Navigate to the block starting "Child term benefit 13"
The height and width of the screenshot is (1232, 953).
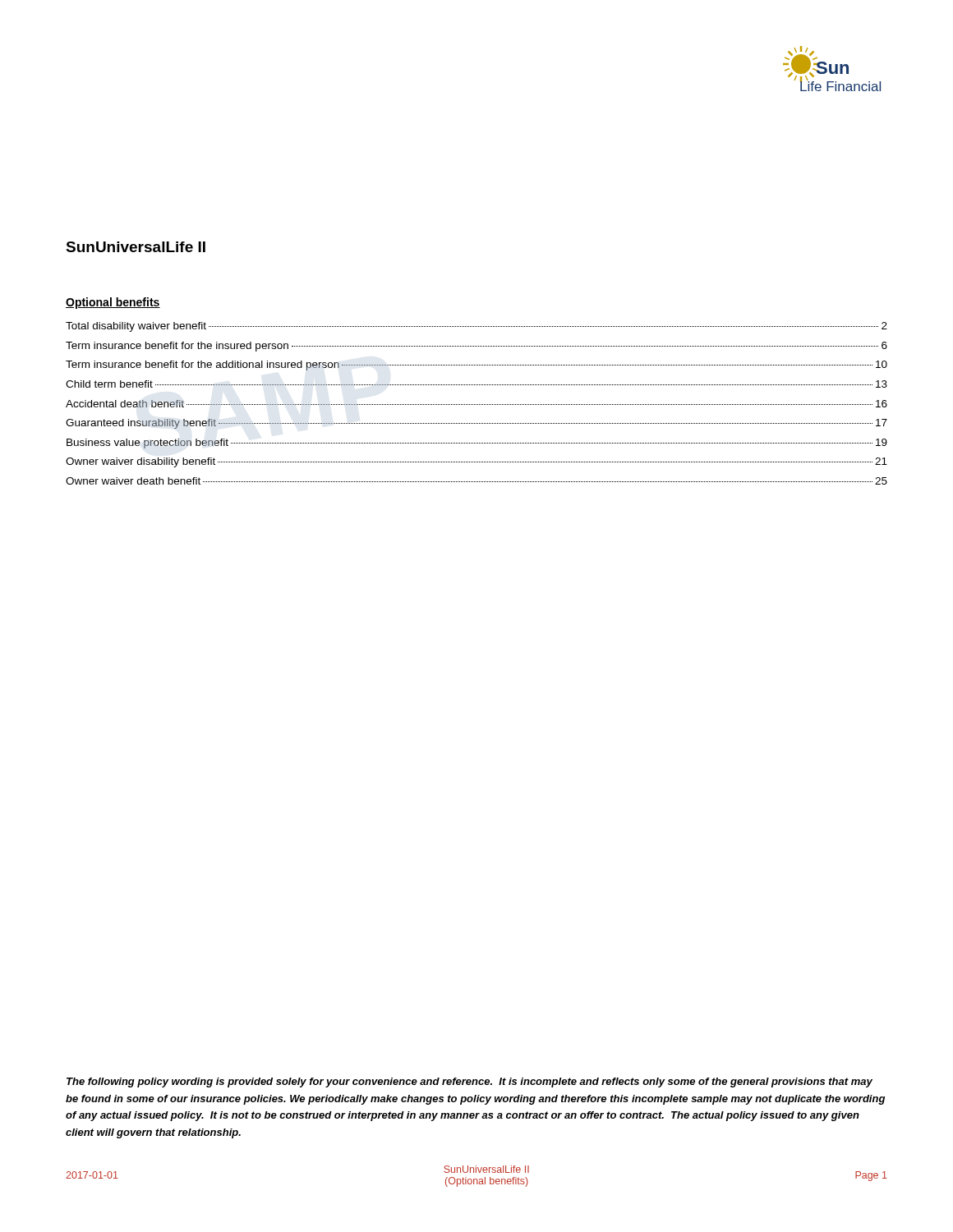(x=476, y=384)
